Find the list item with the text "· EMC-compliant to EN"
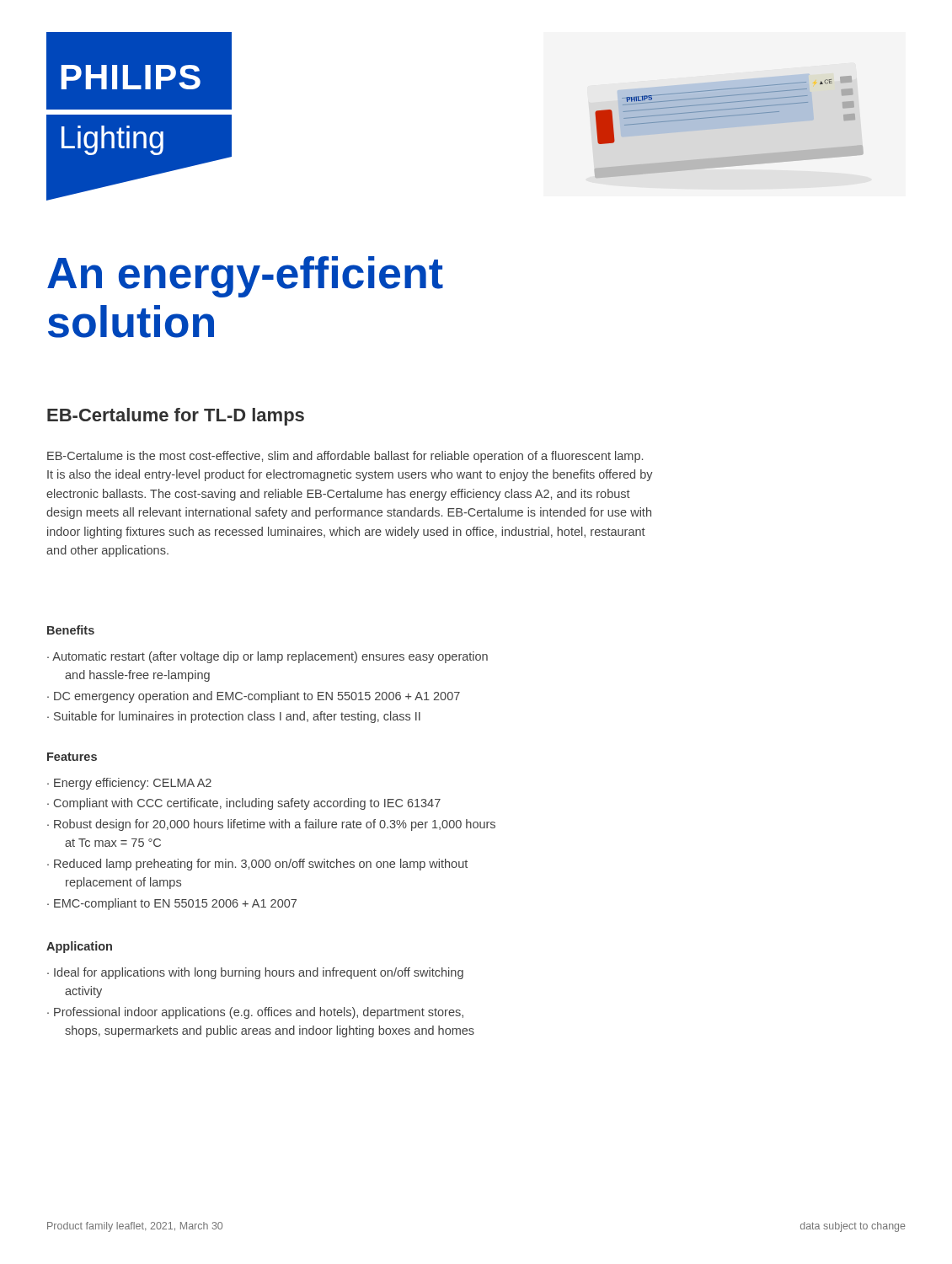Screen dimensions: 1264x952 click(172, 903)
